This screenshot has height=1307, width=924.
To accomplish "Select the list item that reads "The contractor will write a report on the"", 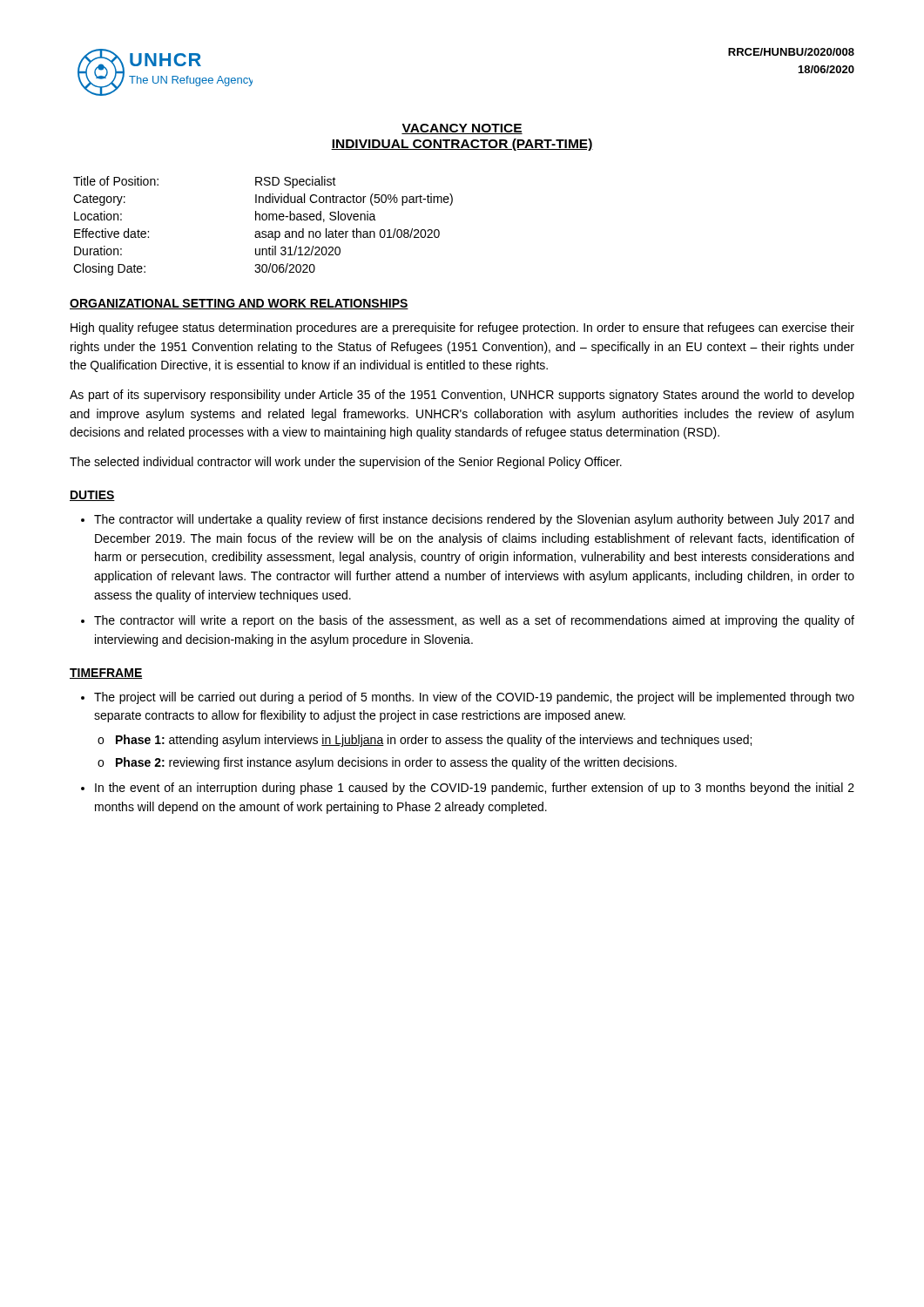I will (474, 630).
